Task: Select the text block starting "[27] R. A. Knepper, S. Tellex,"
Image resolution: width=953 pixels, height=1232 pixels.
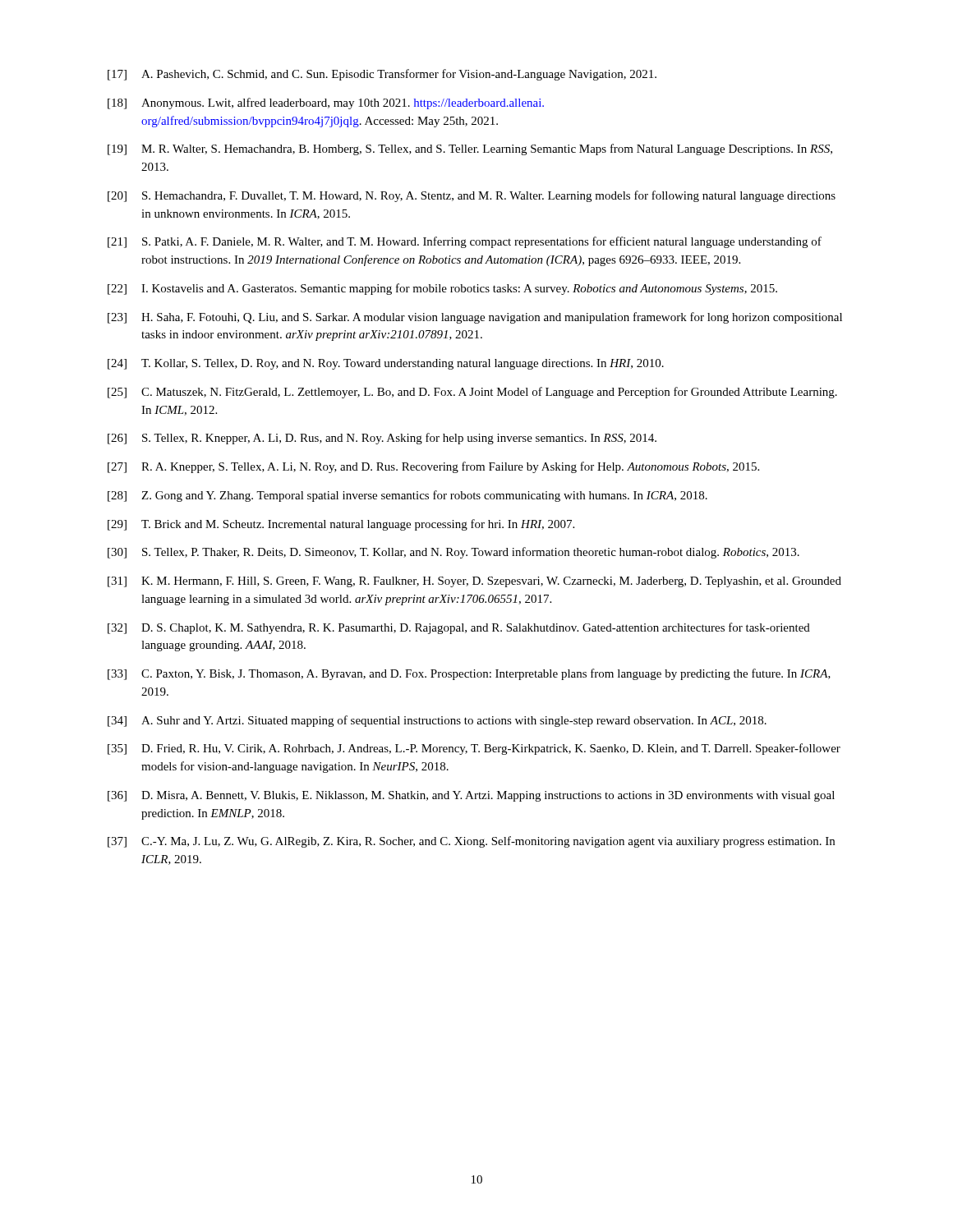Action: (476, 467)
